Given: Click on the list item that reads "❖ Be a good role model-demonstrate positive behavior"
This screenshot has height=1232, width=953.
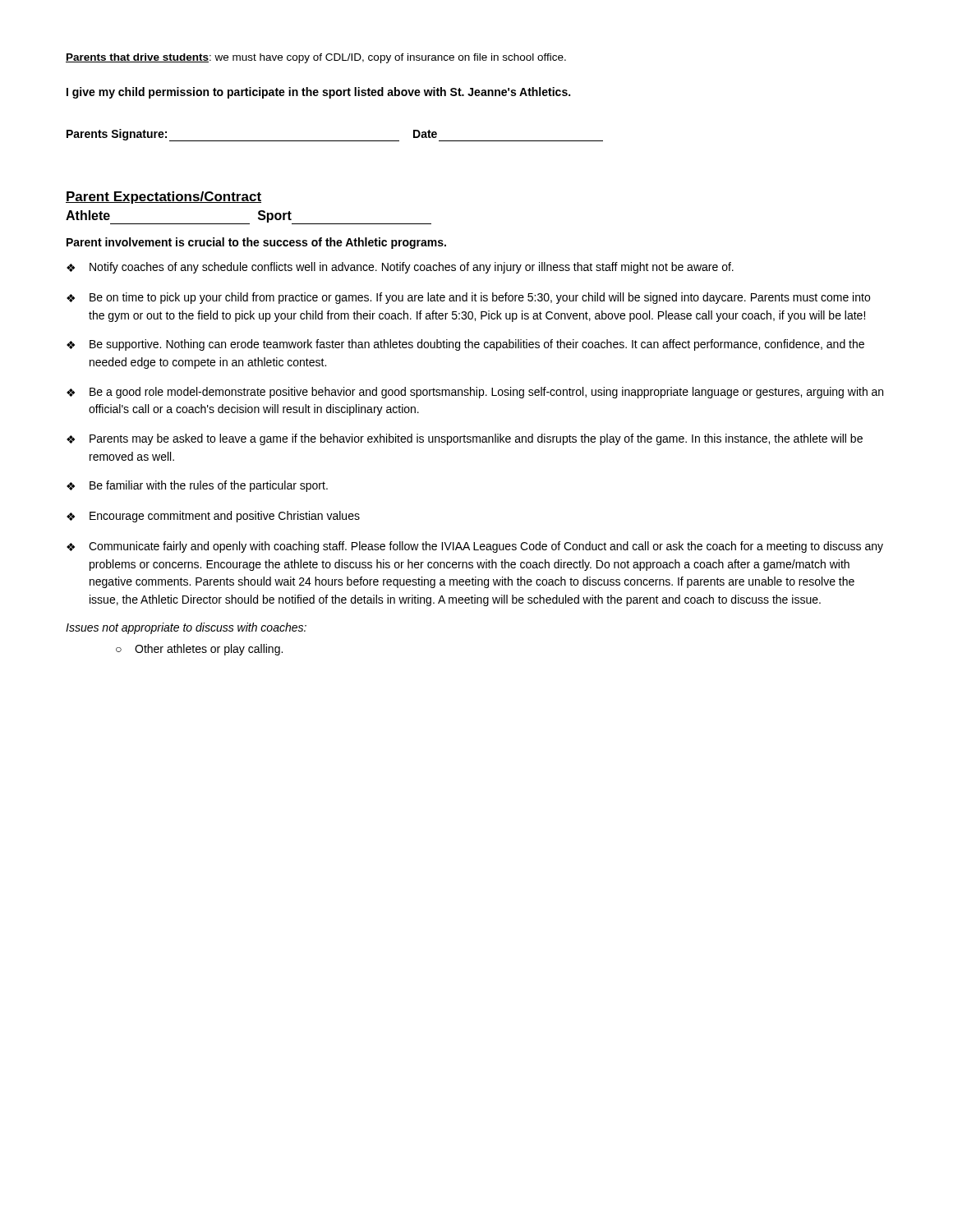Looking at the screenshot, I should [476, 401].
